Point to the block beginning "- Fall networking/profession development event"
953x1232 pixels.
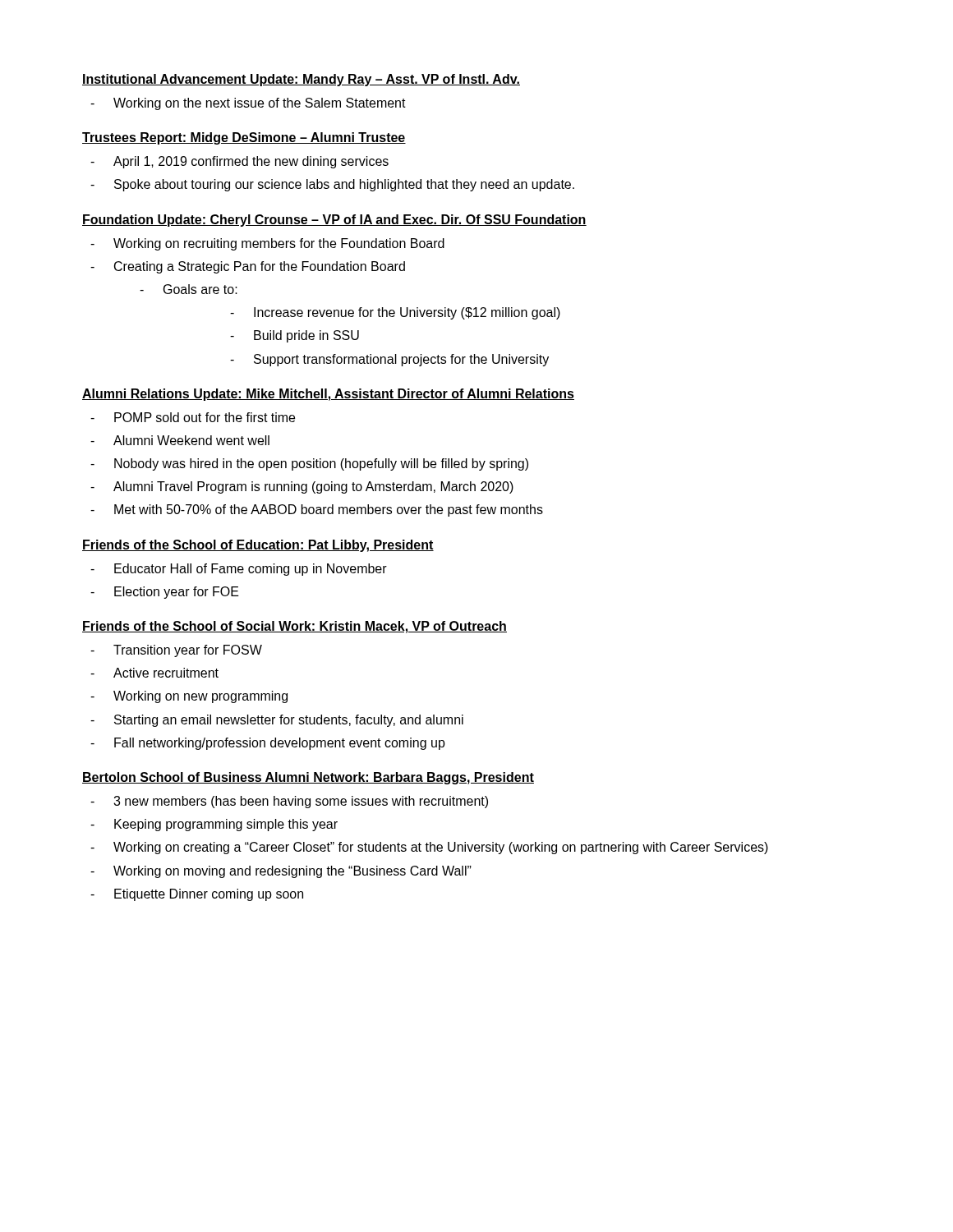point(264,743)
